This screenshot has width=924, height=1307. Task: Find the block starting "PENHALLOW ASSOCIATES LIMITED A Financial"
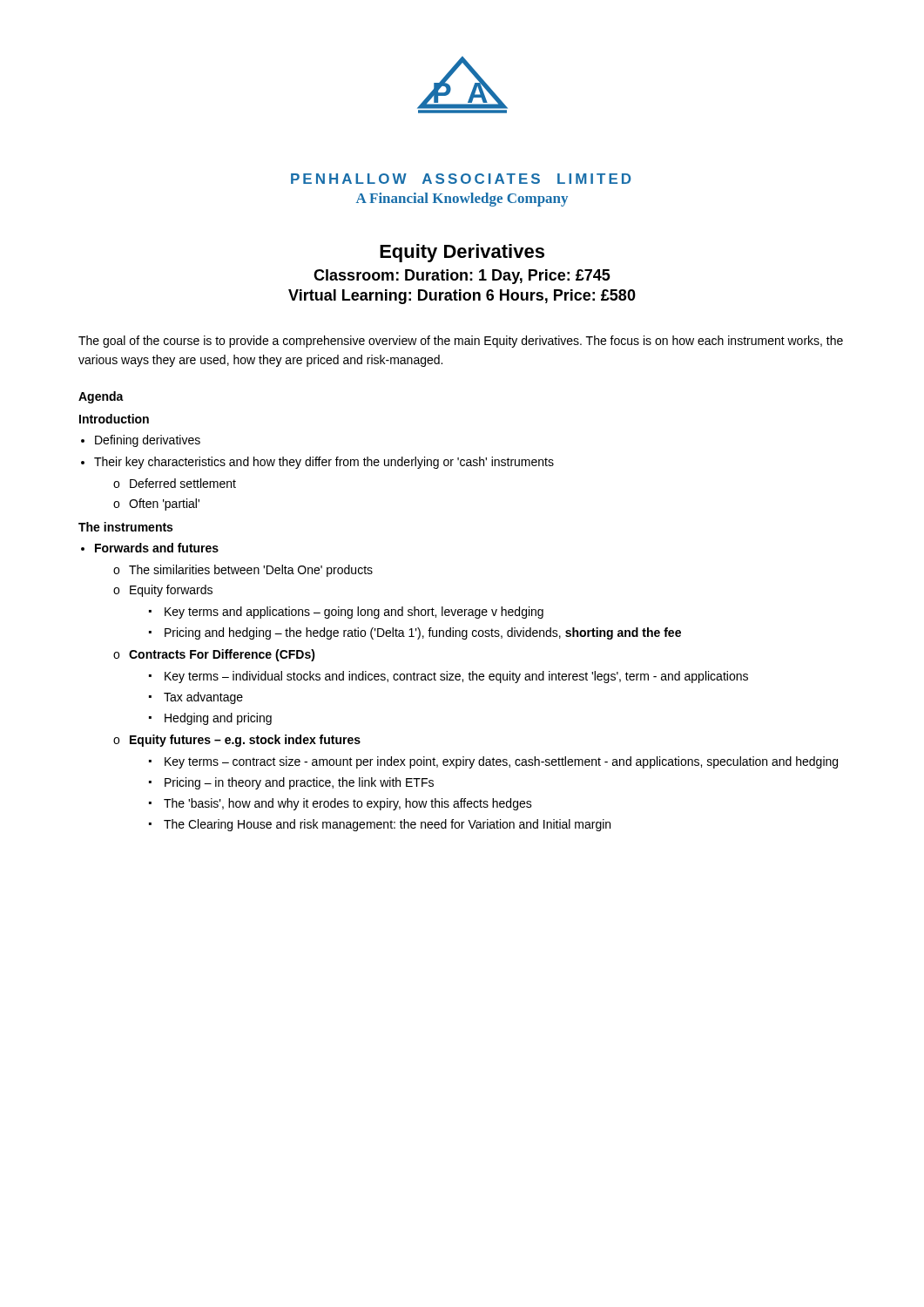[x=462, y=189]
